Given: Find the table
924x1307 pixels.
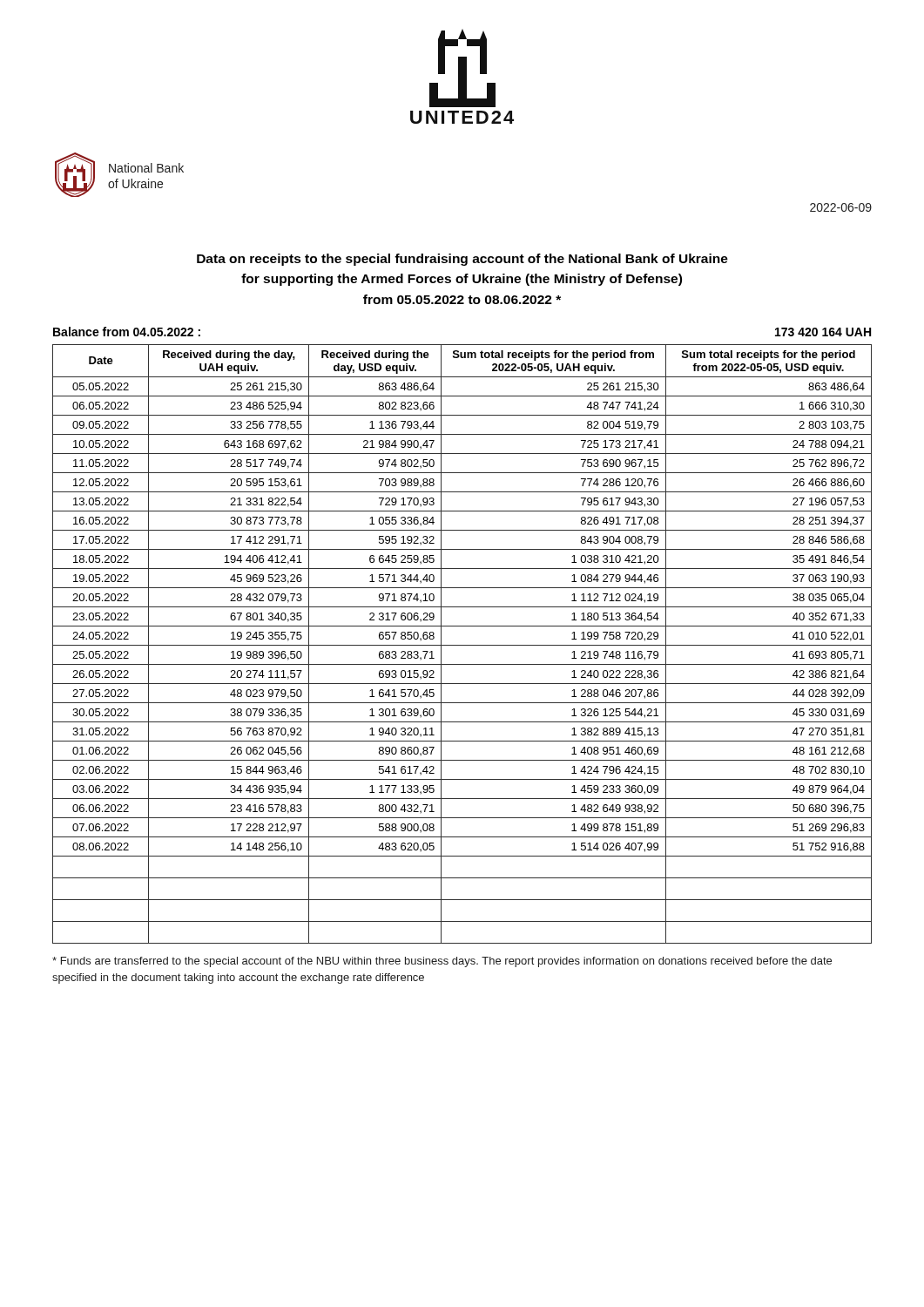Looking at the screenshot, I should (462, 644).
